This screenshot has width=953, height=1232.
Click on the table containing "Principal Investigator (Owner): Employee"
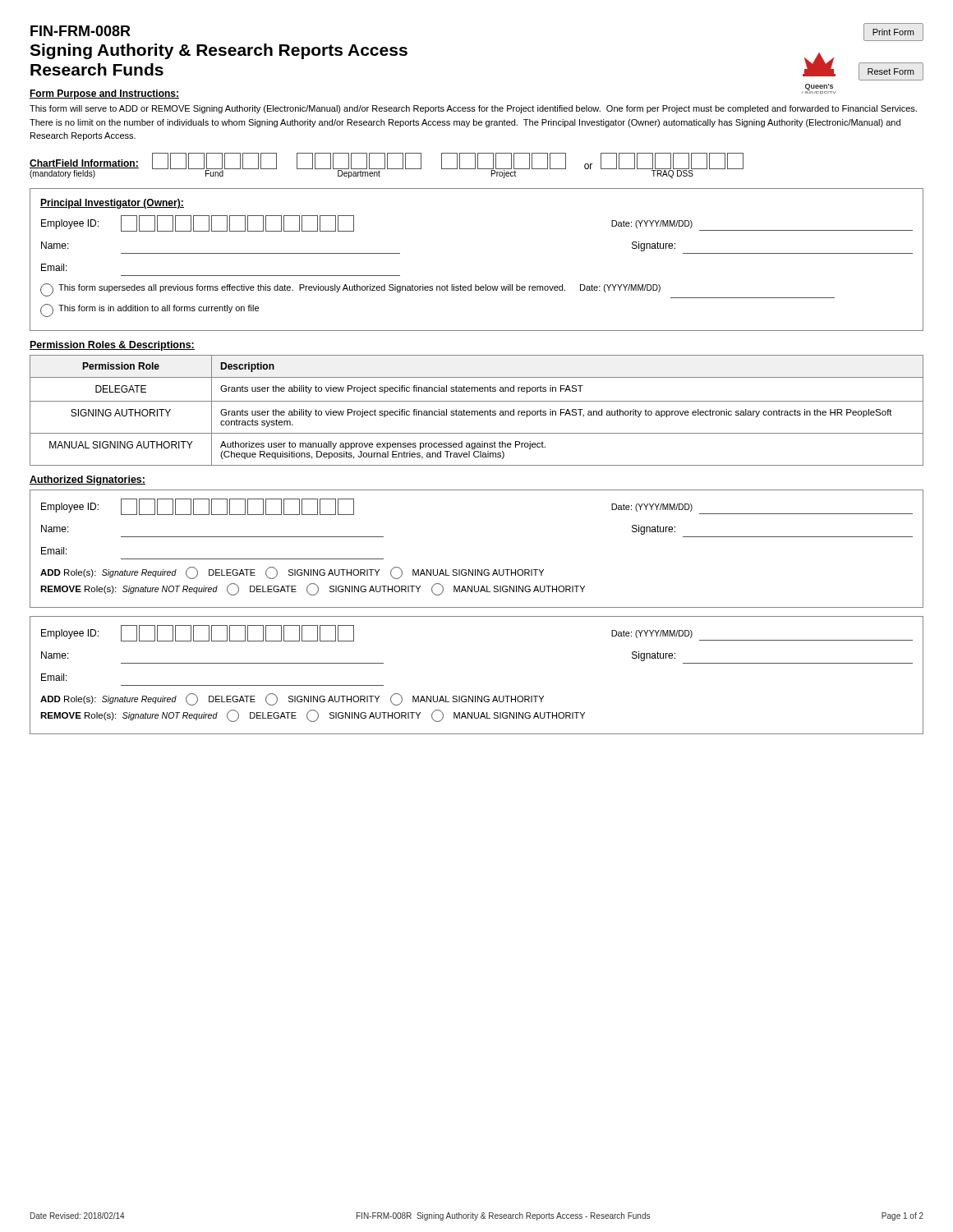pos(476,259)
